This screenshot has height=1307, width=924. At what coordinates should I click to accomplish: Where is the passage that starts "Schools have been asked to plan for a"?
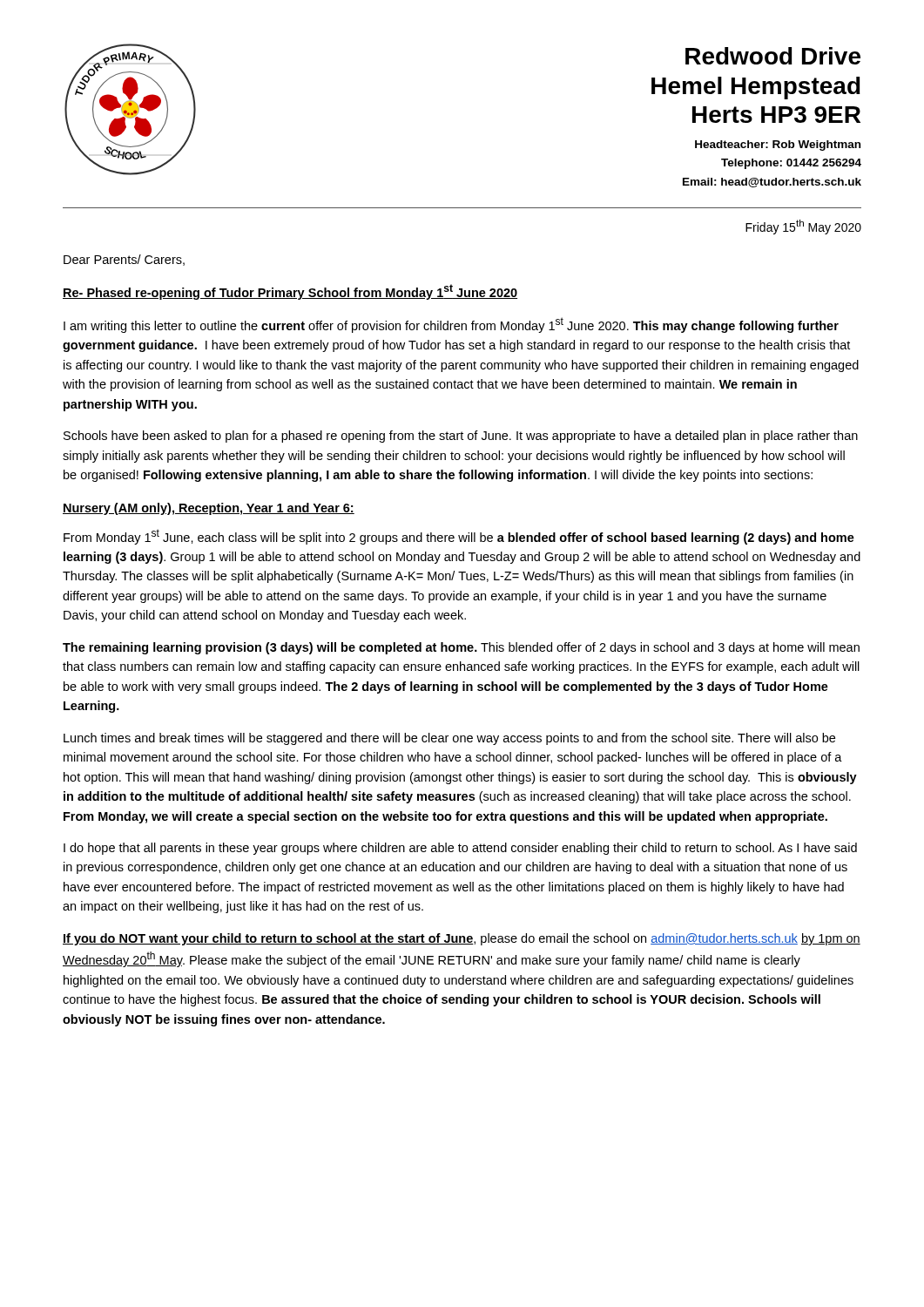tap(460, 455)
